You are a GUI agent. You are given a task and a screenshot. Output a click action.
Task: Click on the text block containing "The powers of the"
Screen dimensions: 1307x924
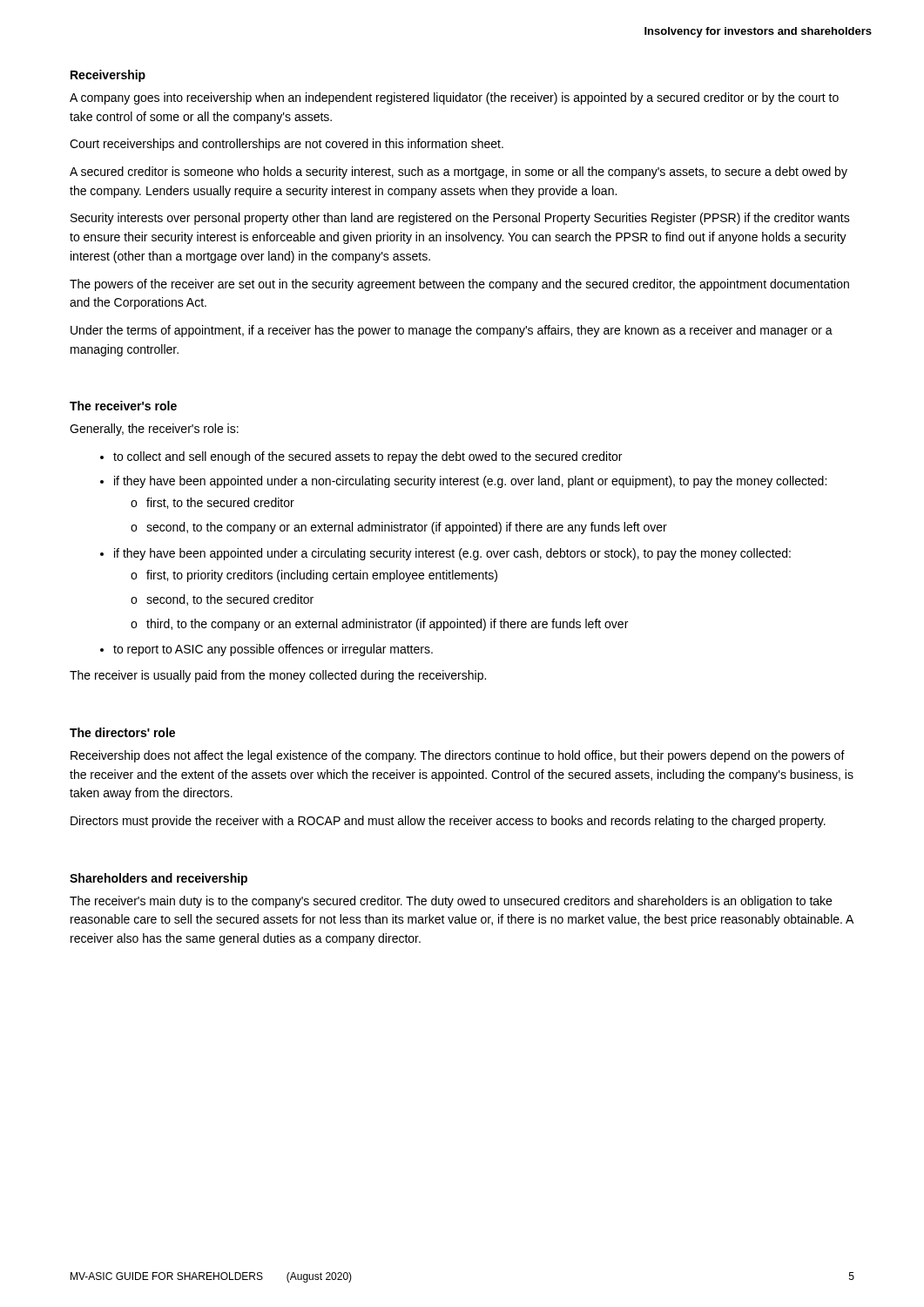(x=460, y=293)
